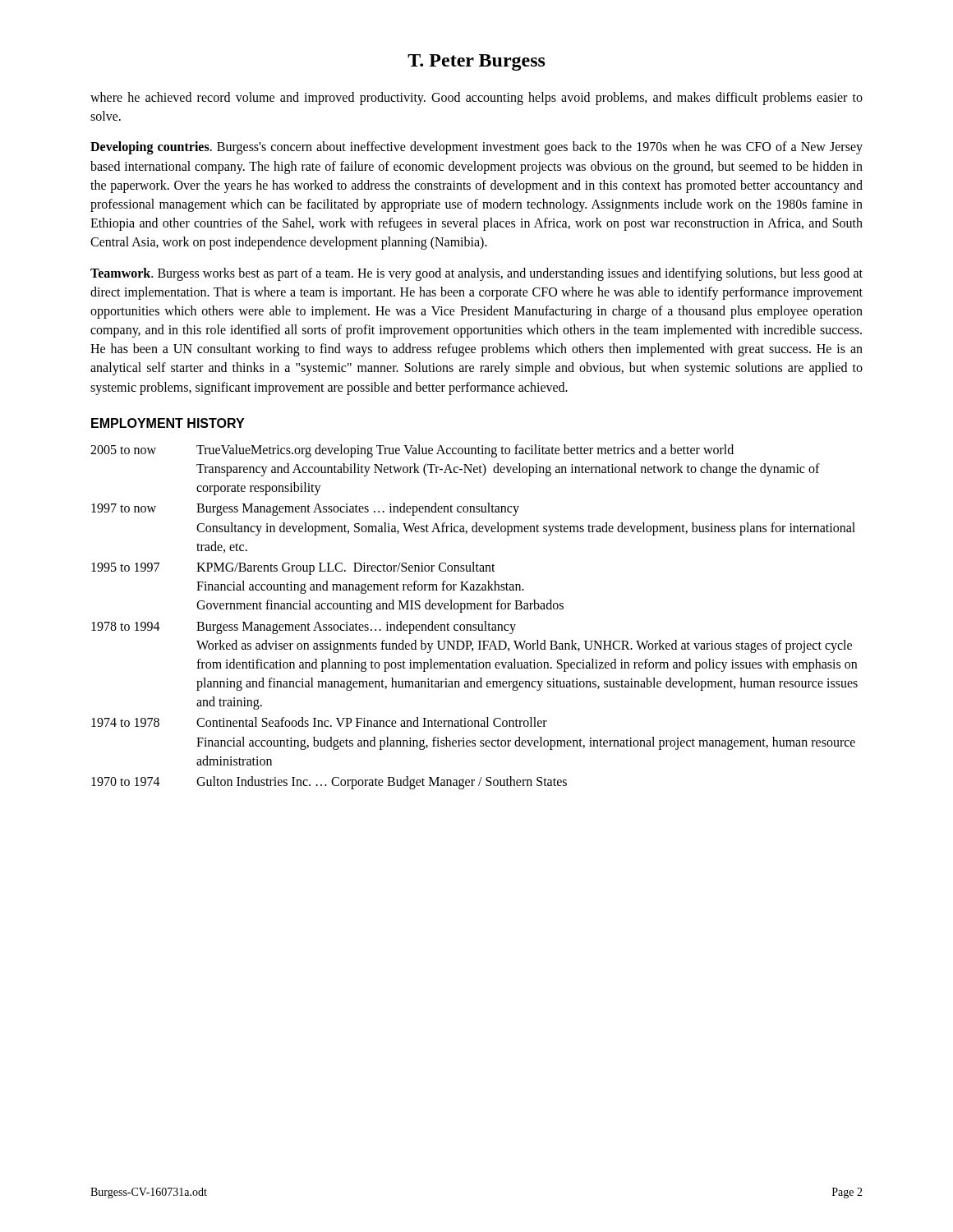Where is the passage that starts "Teamwork. Burgess works best as part of"?
Screen dimensions: 1232x953
click(x=476, y=330)
